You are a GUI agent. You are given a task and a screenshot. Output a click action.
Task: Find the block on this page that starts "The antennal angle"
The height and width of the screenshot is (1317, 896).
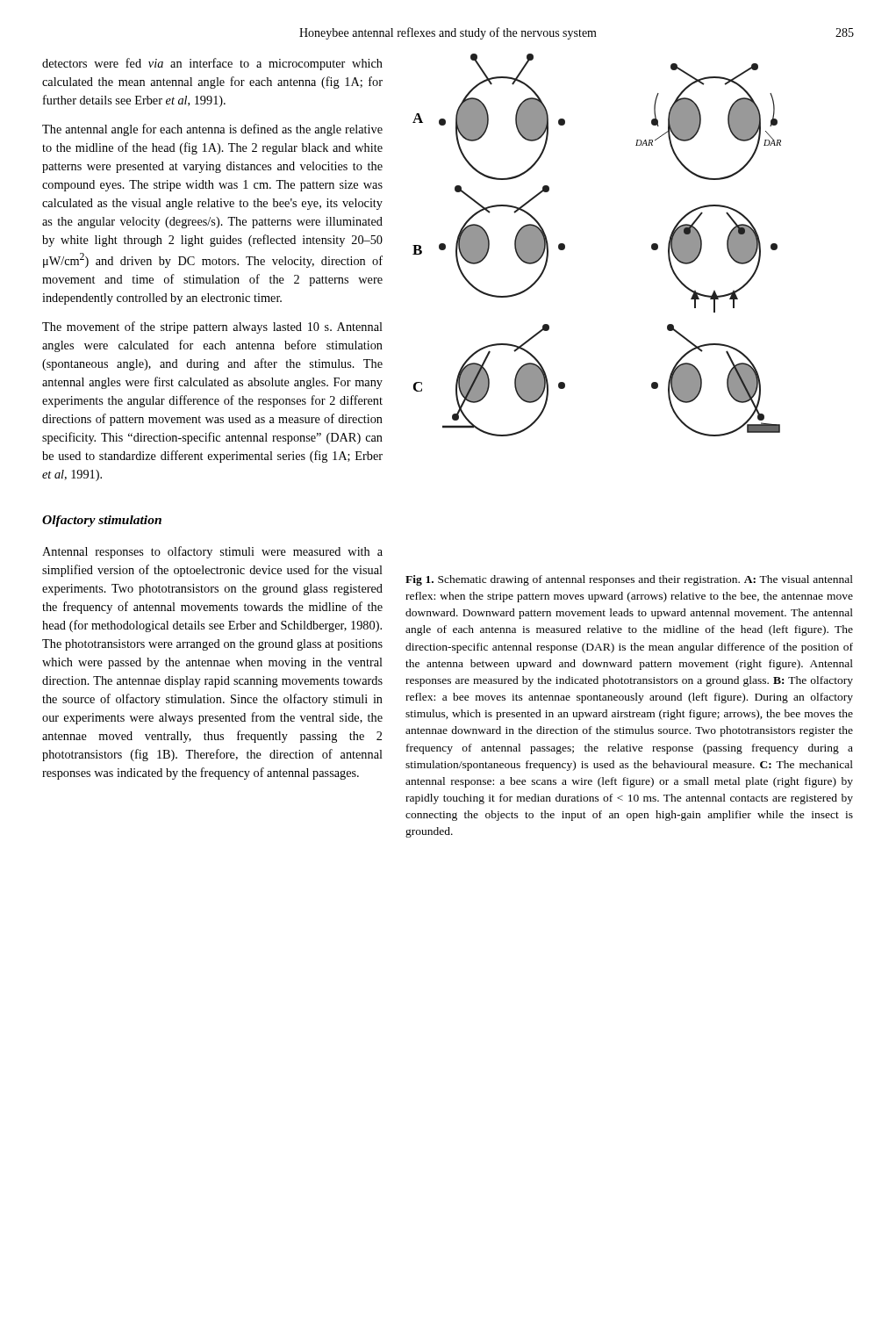[x=212, y=213]
